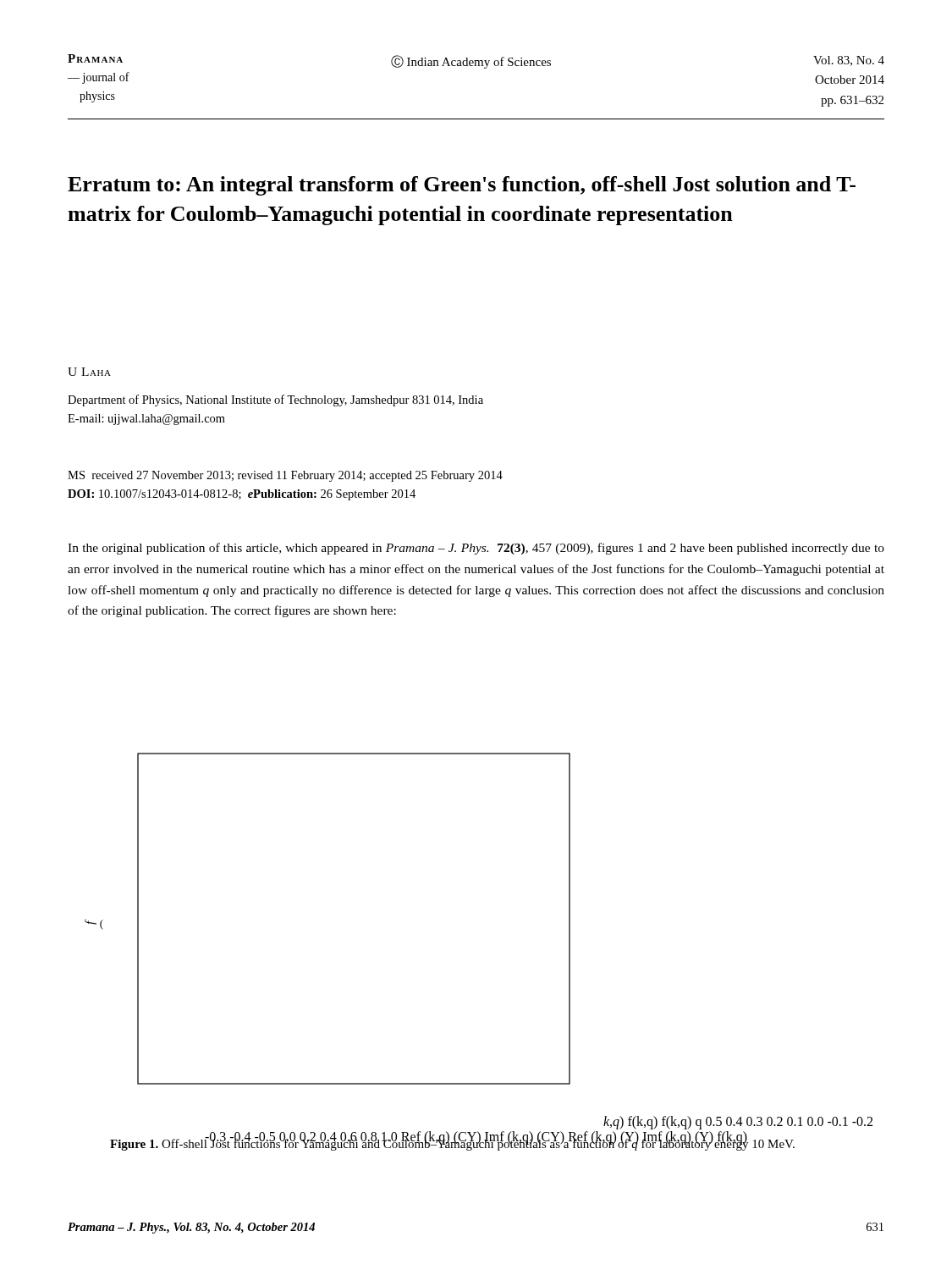Find the block on this page that starts "MS received 27"

(285, 485)
